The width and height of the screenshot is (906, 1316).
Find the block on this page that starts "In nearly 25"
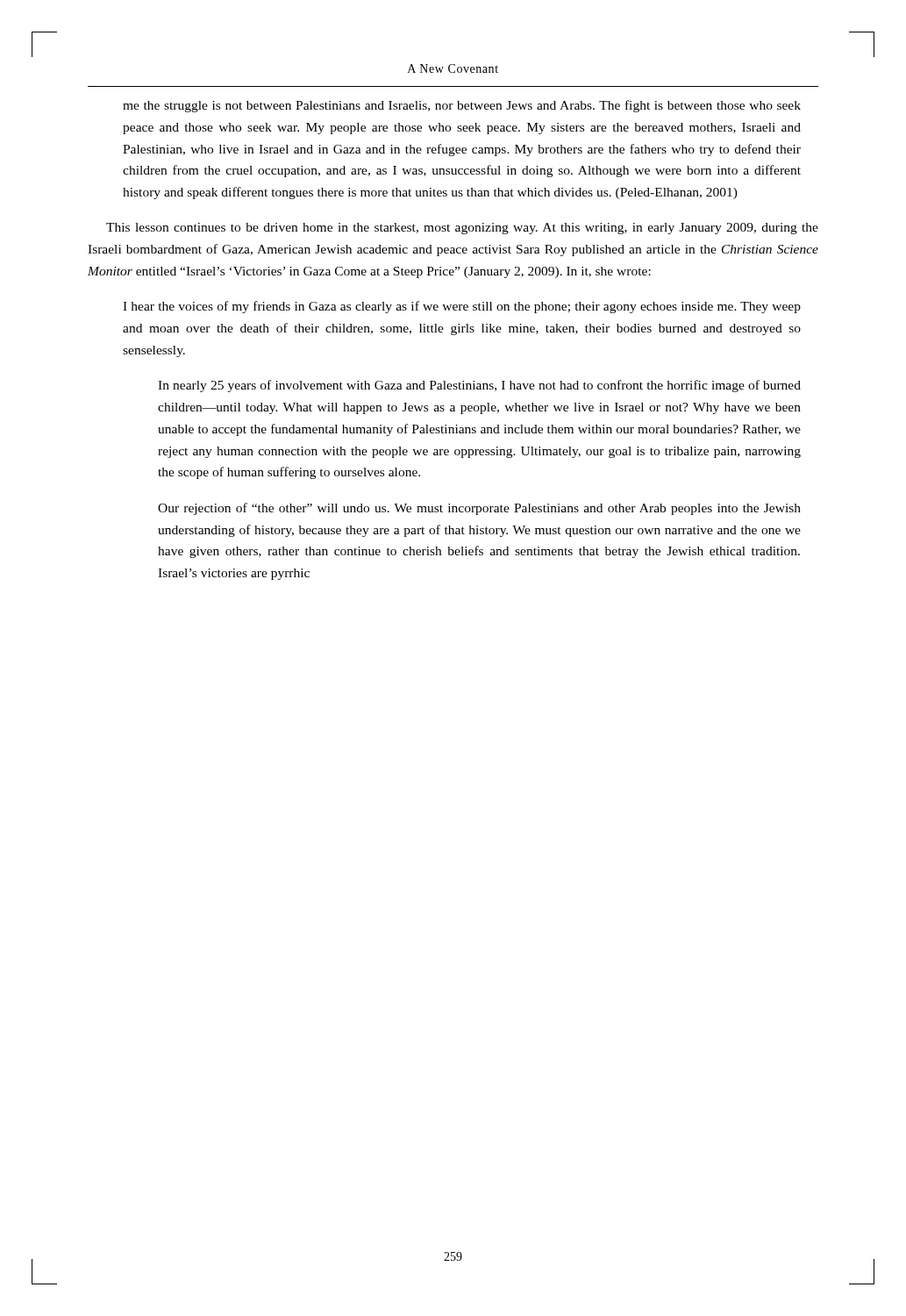coord(479,429)
